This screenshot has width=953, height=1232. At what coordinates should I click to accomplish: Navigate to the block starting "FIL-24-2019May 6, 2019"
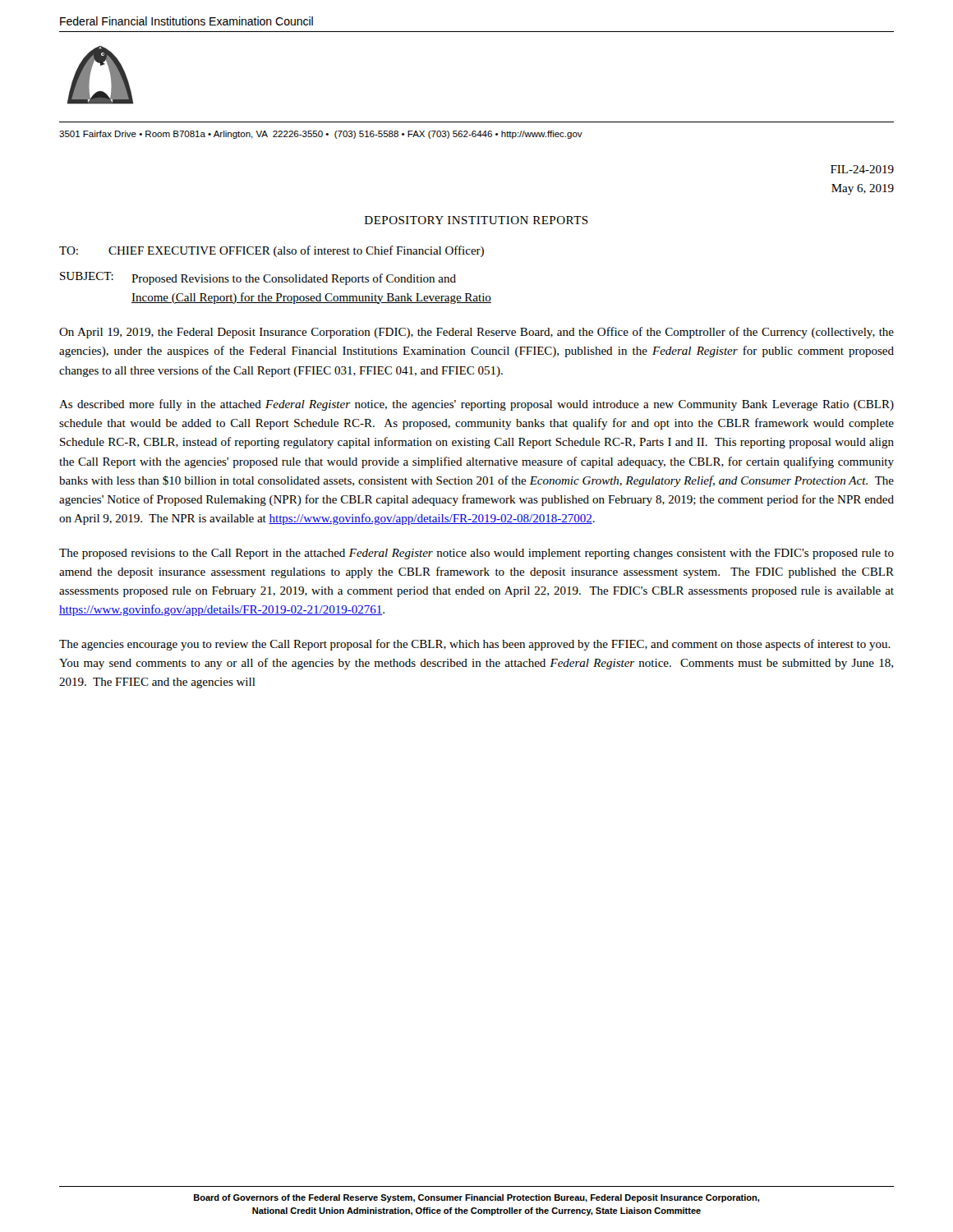862,179
